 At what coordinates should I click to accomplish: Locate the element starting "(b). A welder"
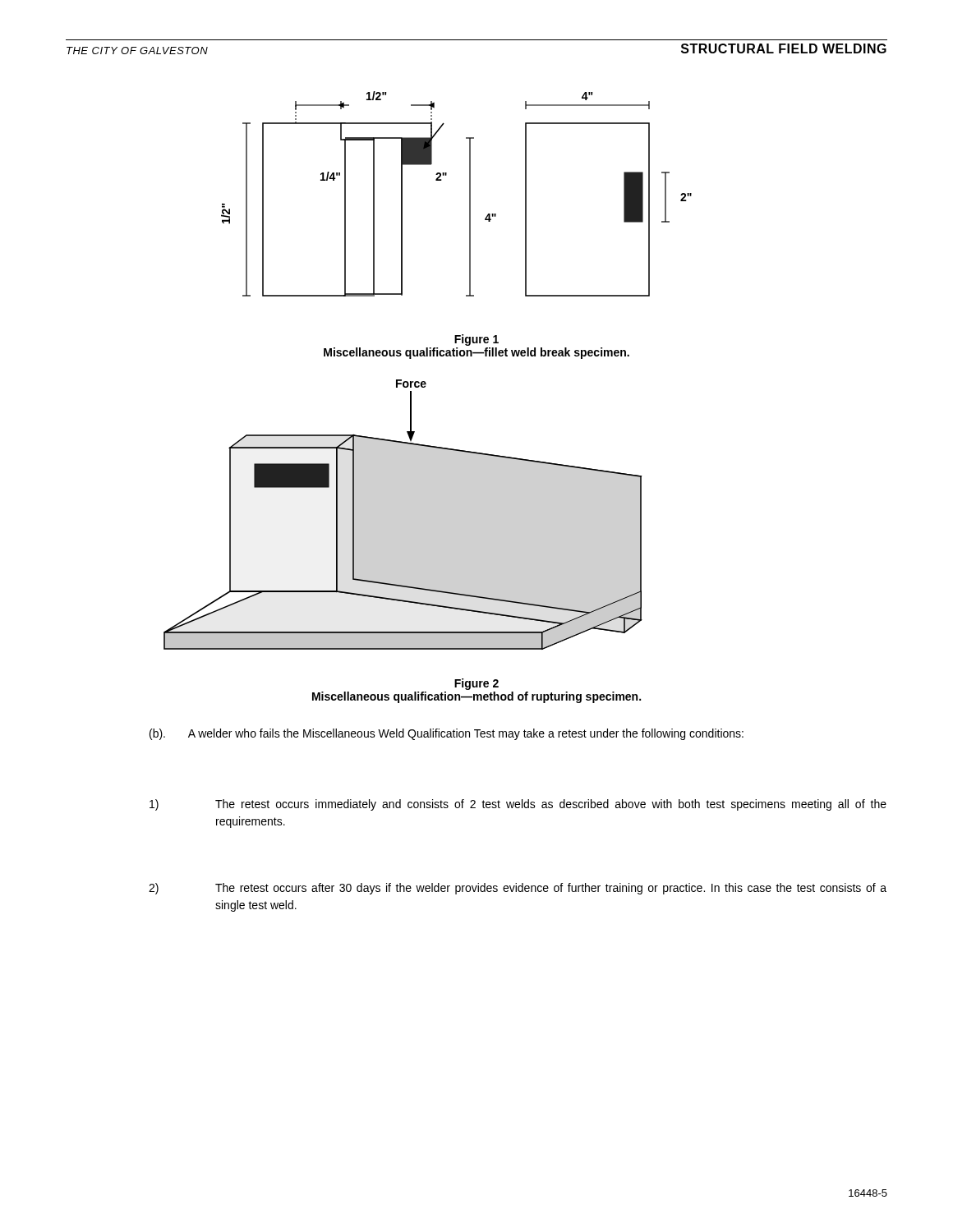[x=518, y=734]
